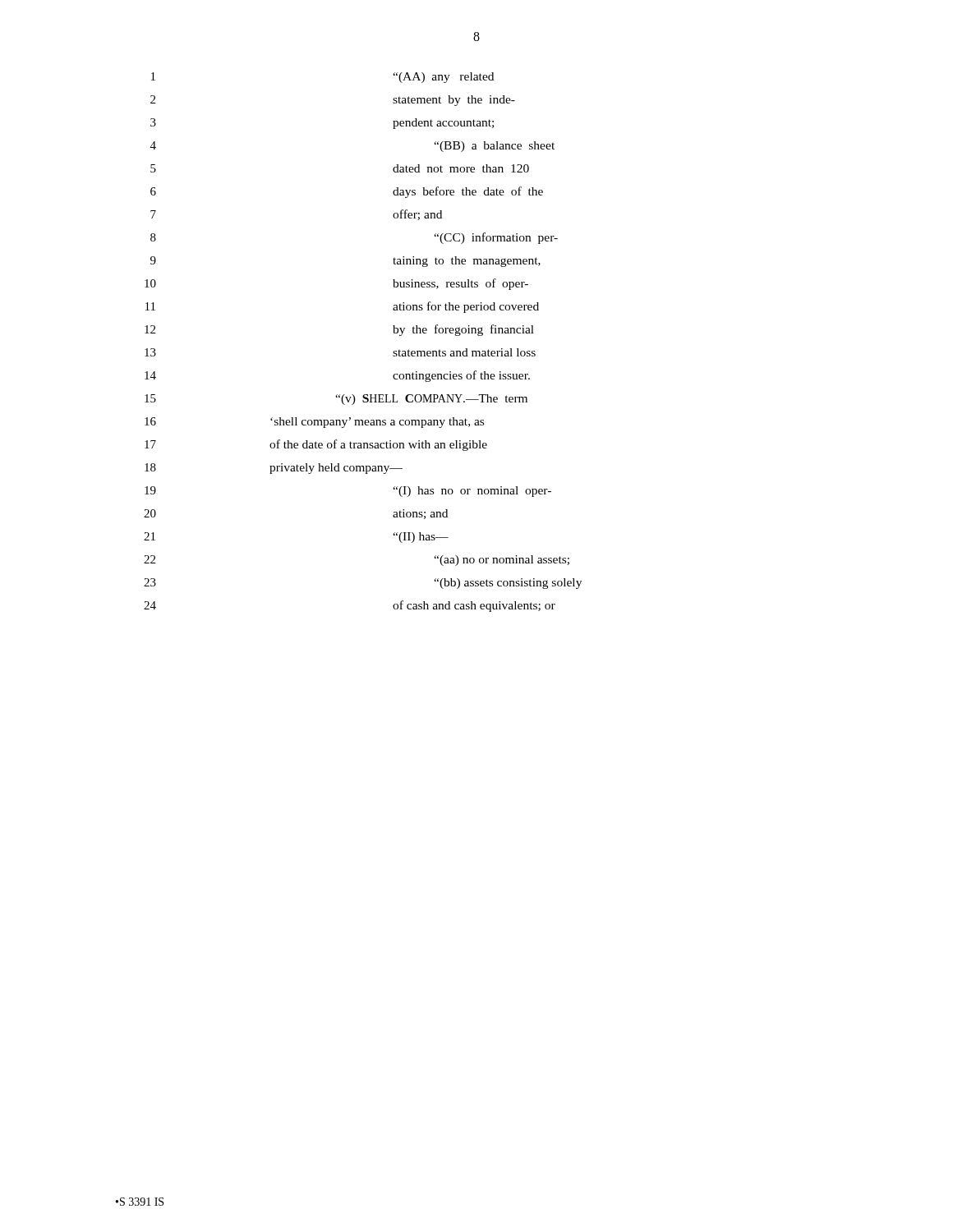Navigate to the text starting "16 ‘shell company’"

pyautogui.click(x=314, y=423)
